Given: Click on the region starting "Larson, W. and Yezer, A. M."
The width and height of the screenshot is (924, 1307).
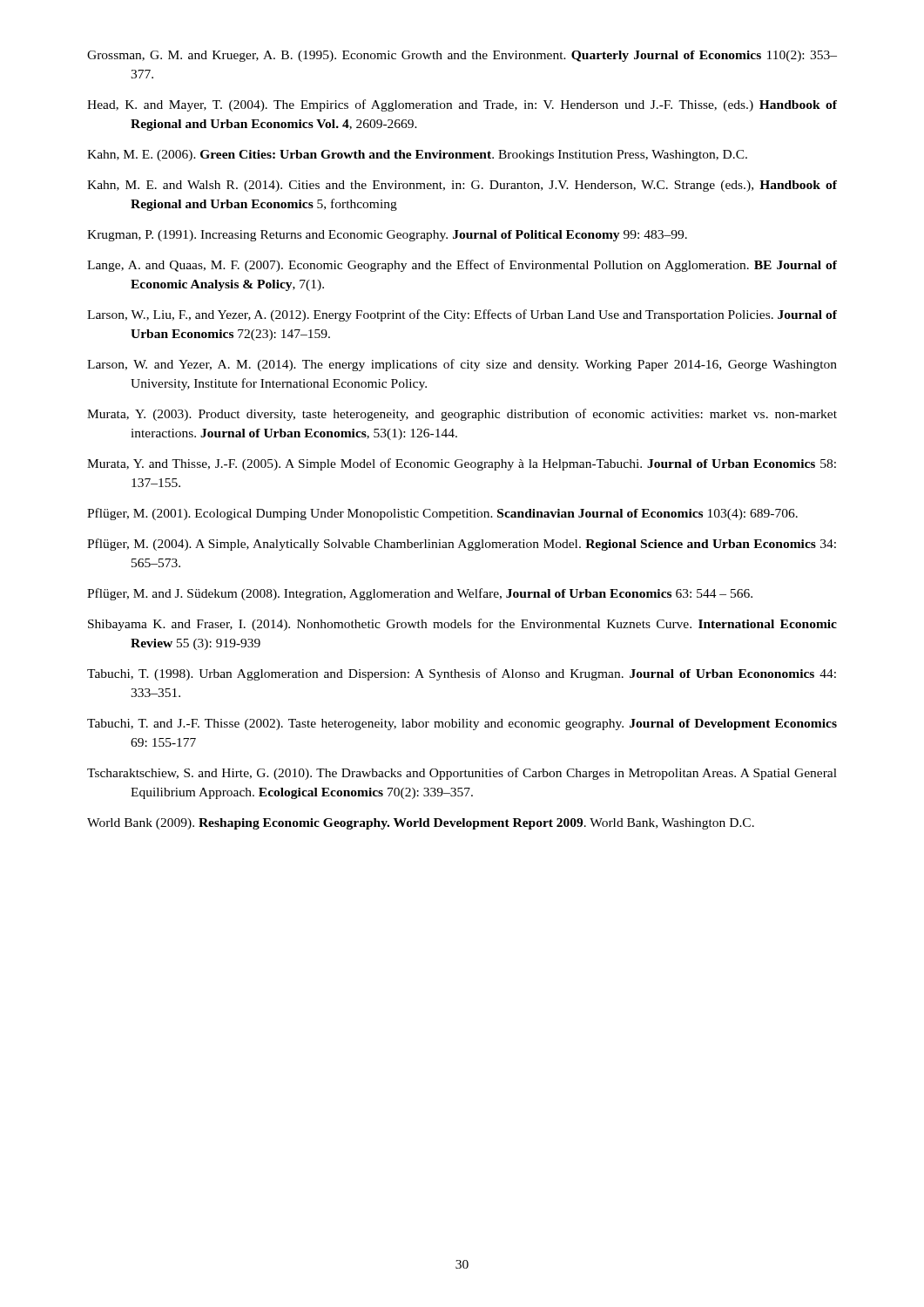Looking at the screenshot, I should pyautogui.click(x=462, y=373).
